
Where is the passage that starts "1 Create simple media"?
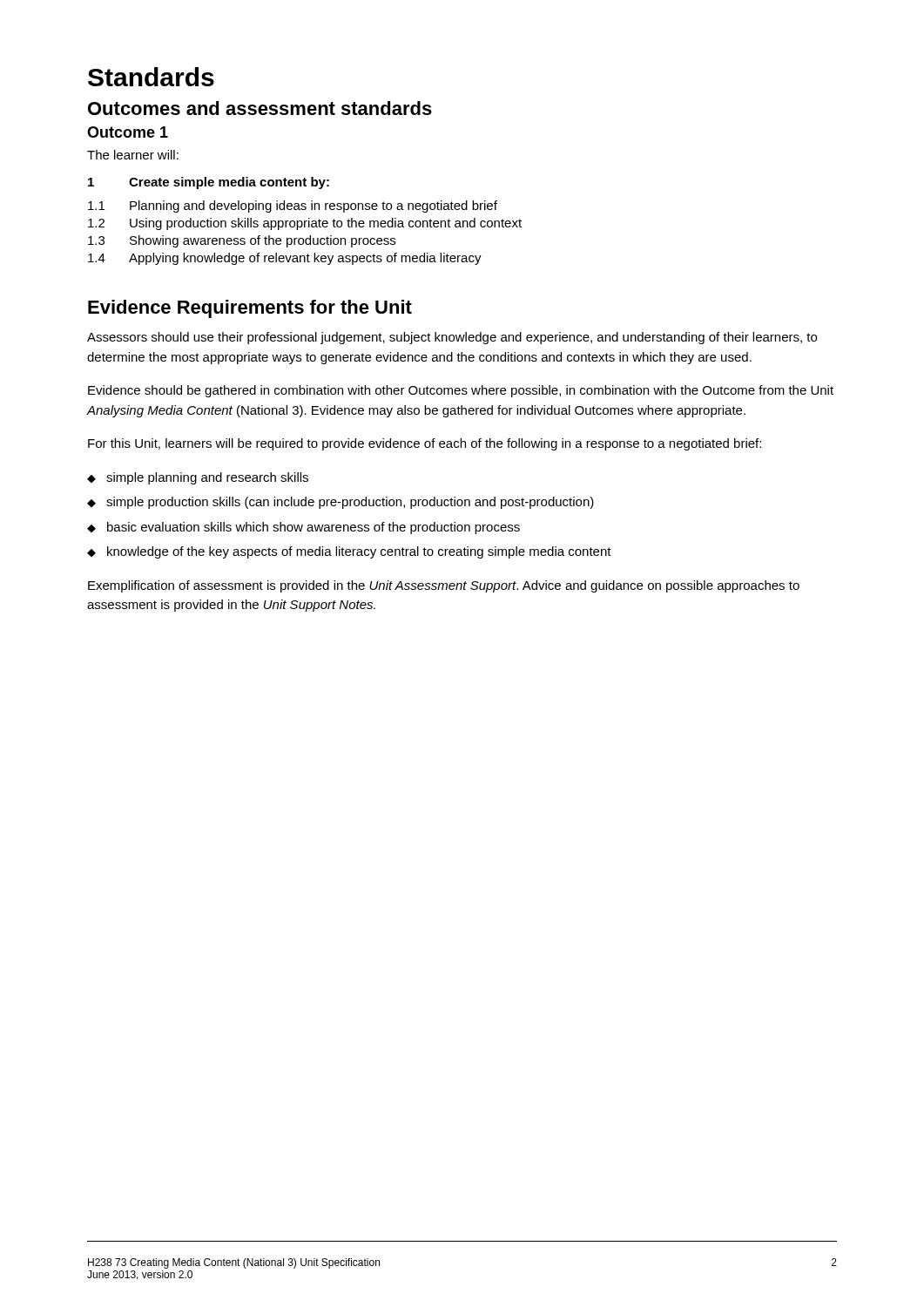209,182
